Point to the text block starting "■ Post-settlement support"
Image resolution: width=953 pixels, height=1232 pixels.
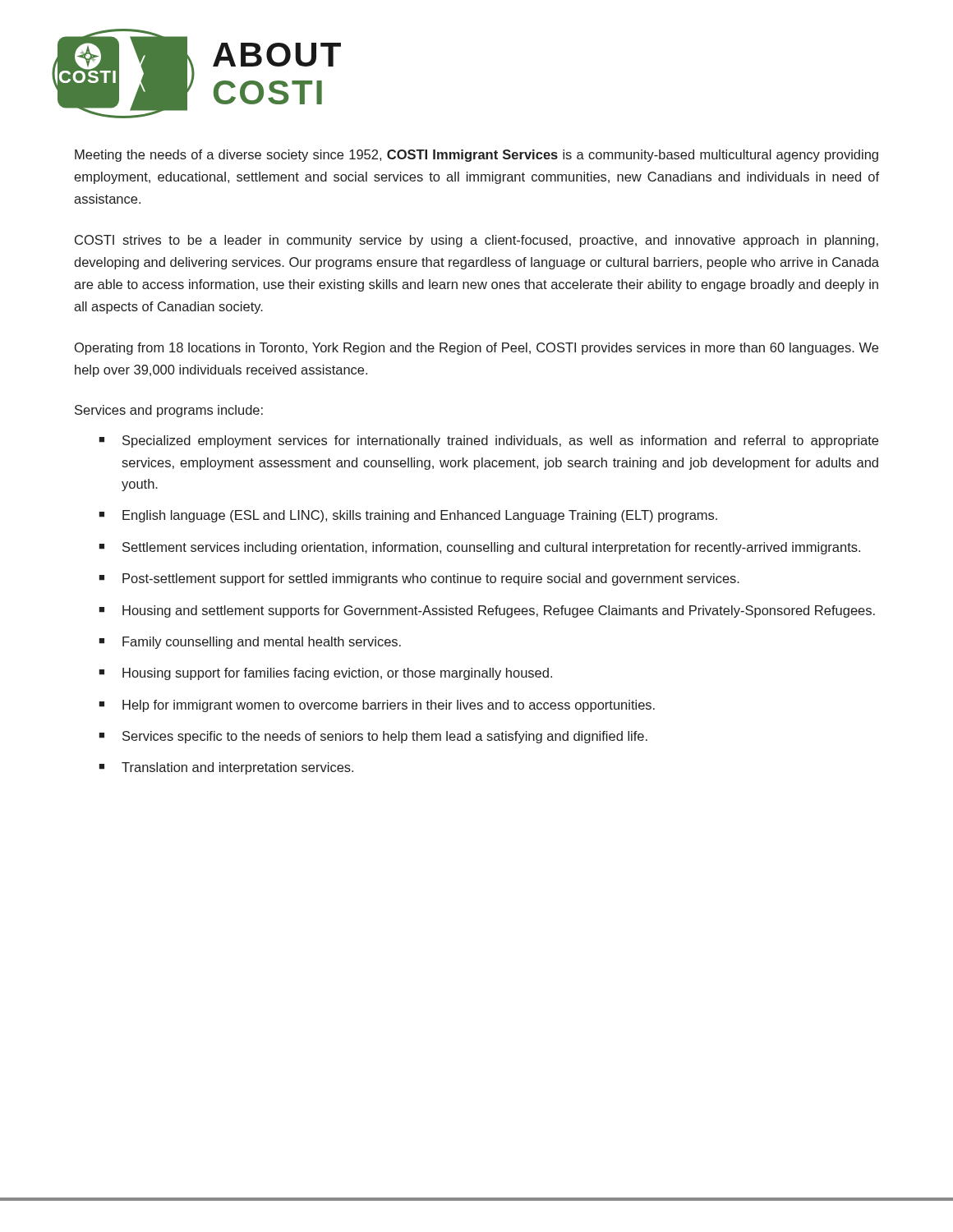(x=489, y=579)
